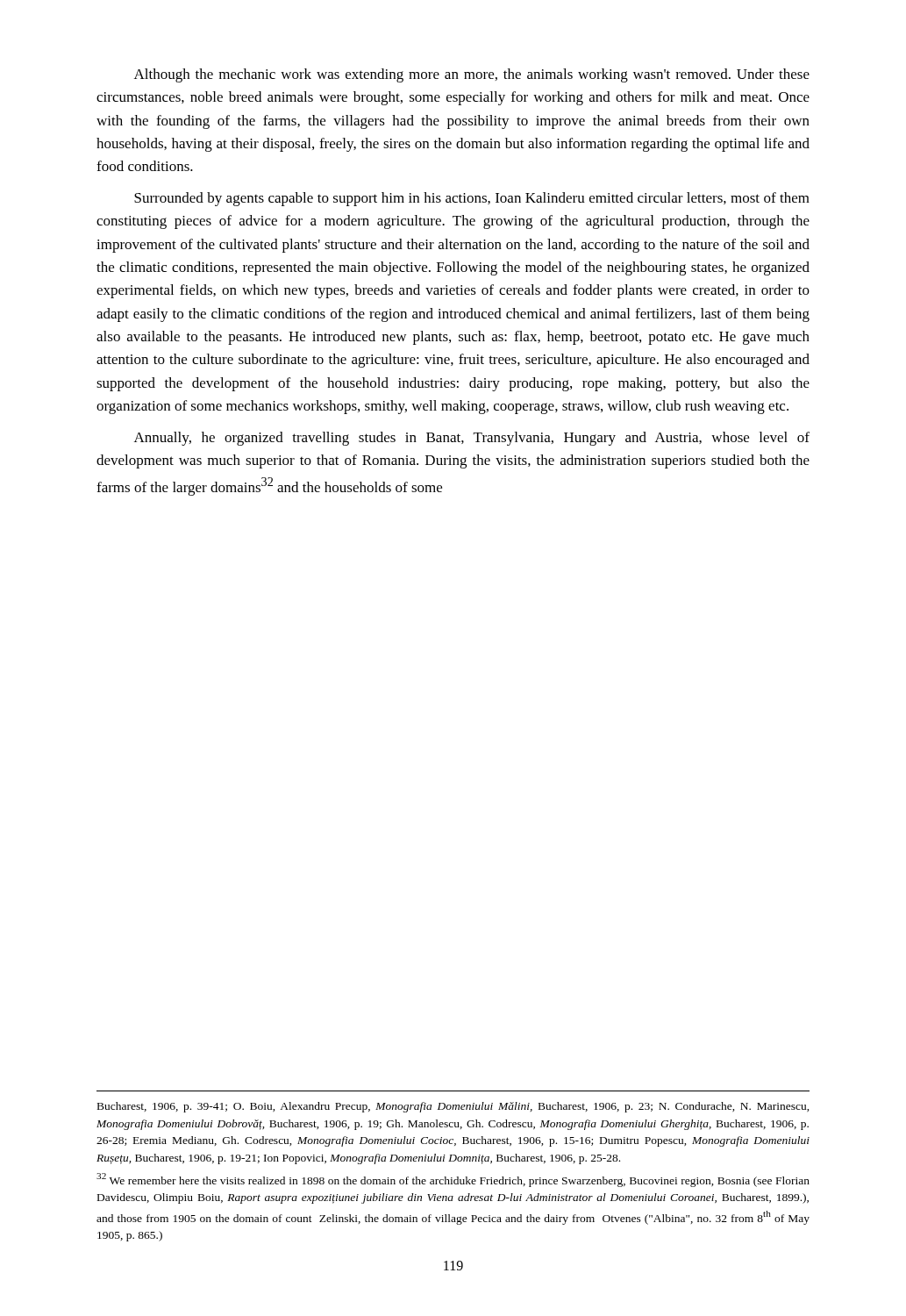
Task: Find the passage starting "Although the mechanic work"
Action: pos(453,281)
